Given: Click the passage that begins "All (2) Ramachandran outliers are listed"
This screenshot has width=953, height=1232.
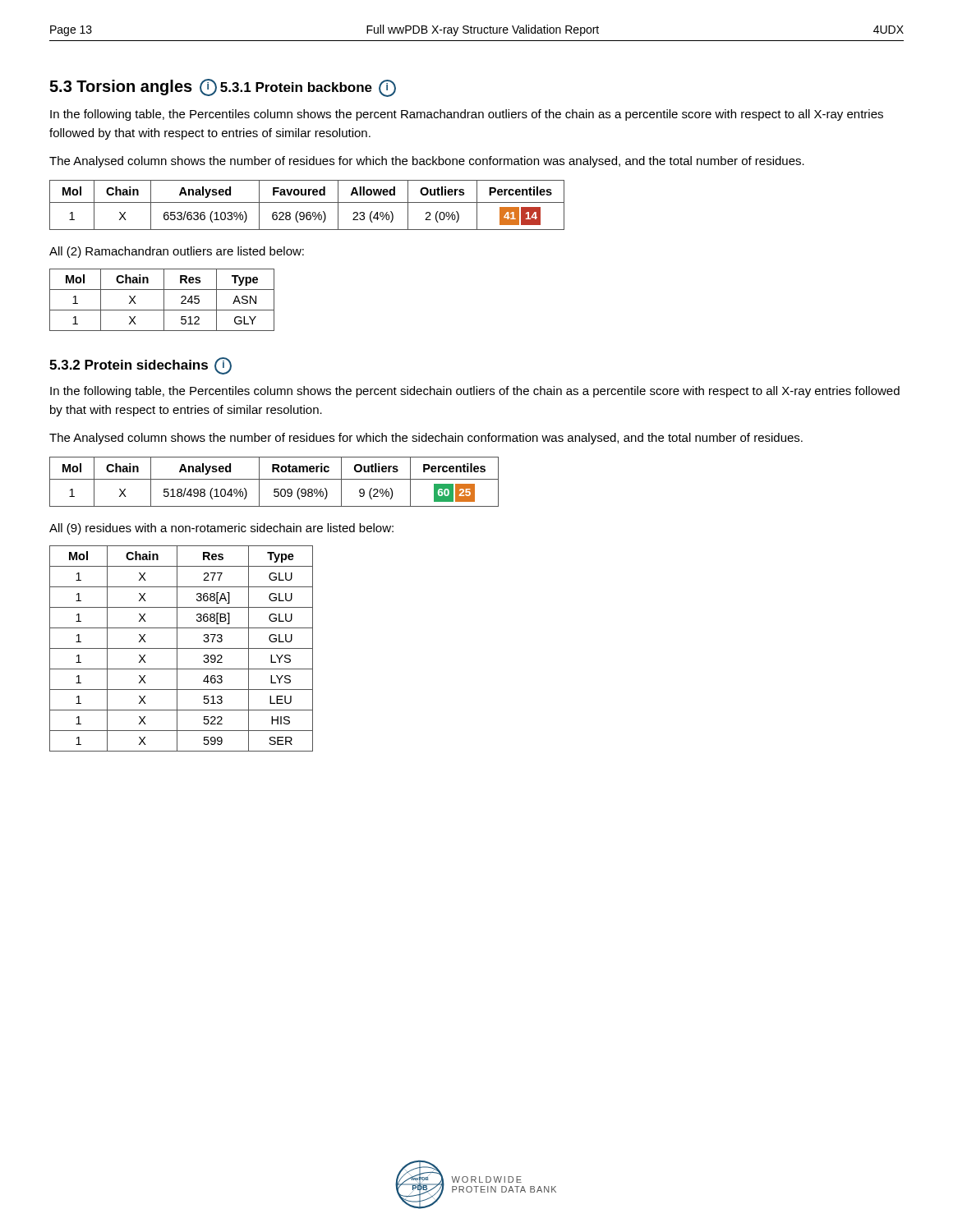Looking at the screenshot, I should pos(177,252).
